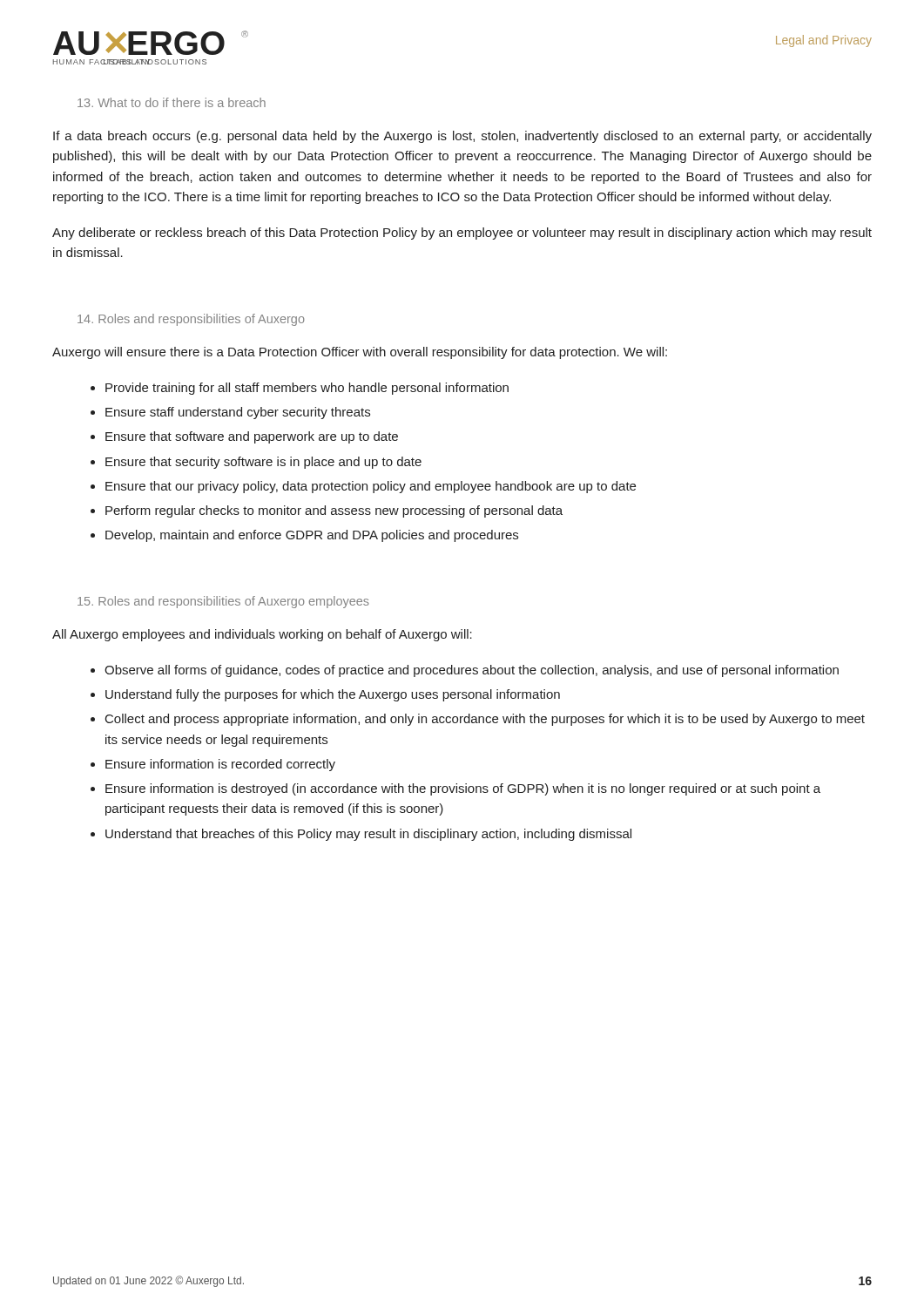
Task: Locate the text block starting "Develop, maintain and enforce GDPR and"
Action: [312, 535]
